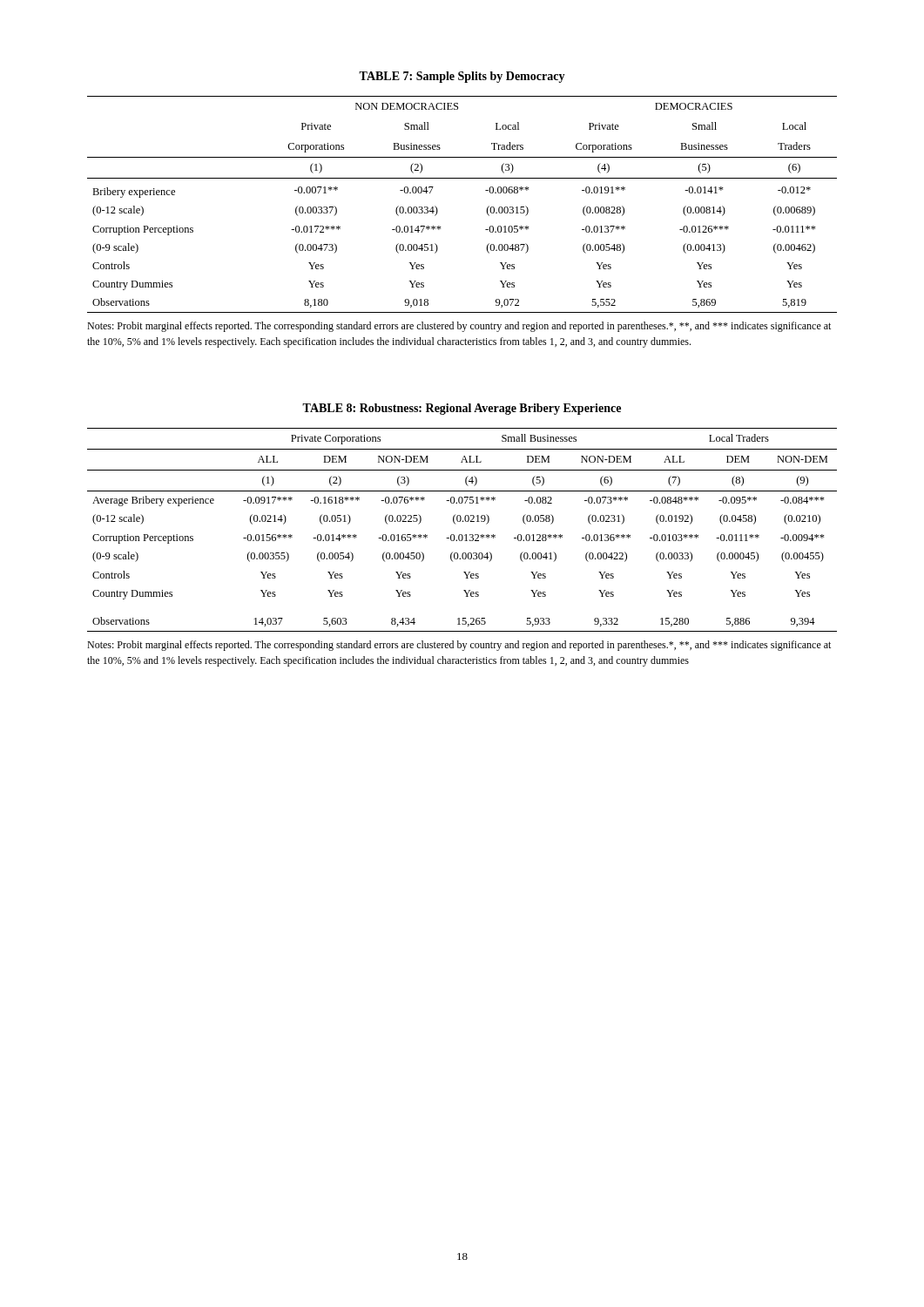Locate the table with the text "Local Traders"
924x1307 pixels.
click(x=462, y=530)
